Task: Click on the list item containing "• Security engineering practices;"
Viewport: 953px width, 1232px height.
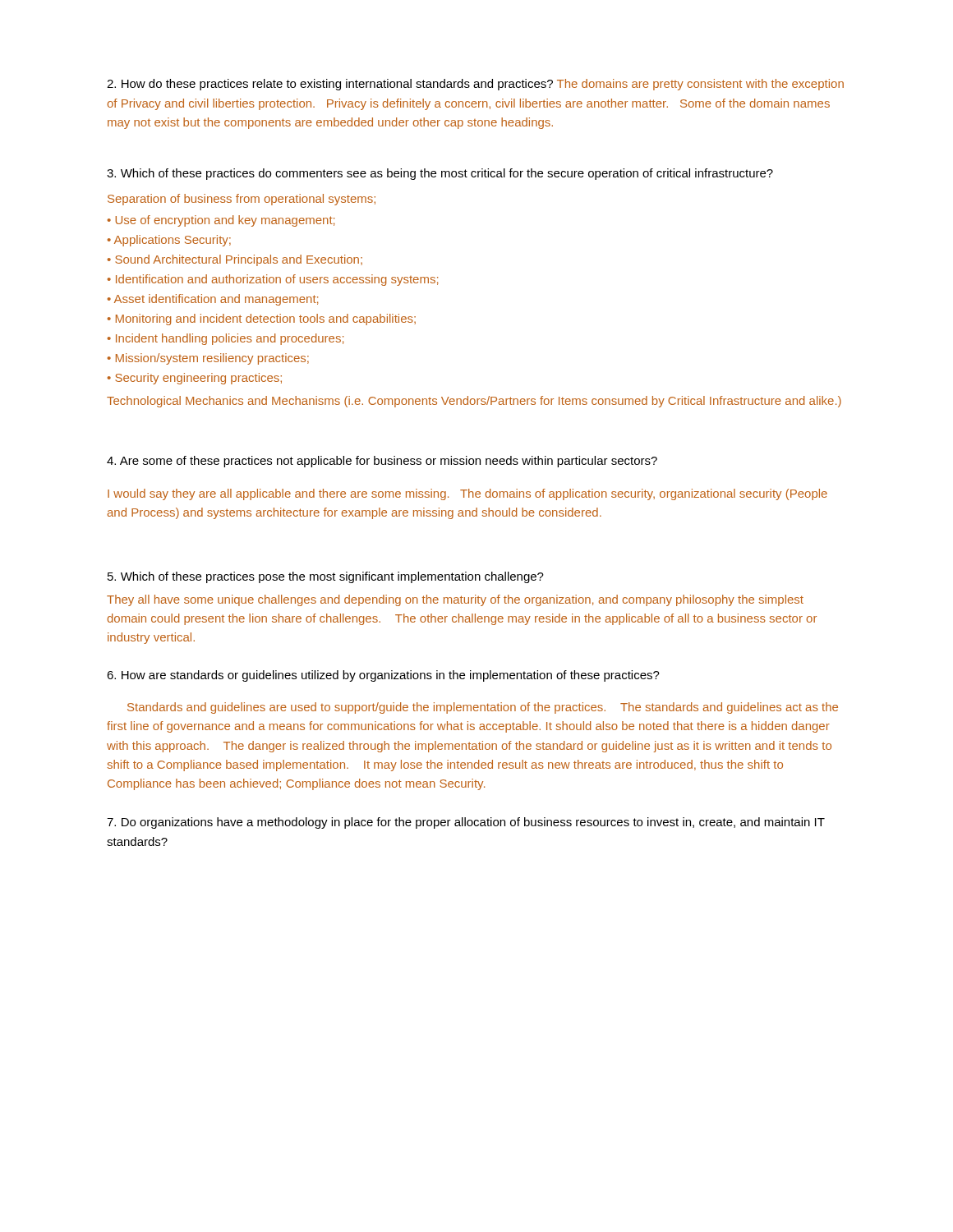Action: point(195,377)
